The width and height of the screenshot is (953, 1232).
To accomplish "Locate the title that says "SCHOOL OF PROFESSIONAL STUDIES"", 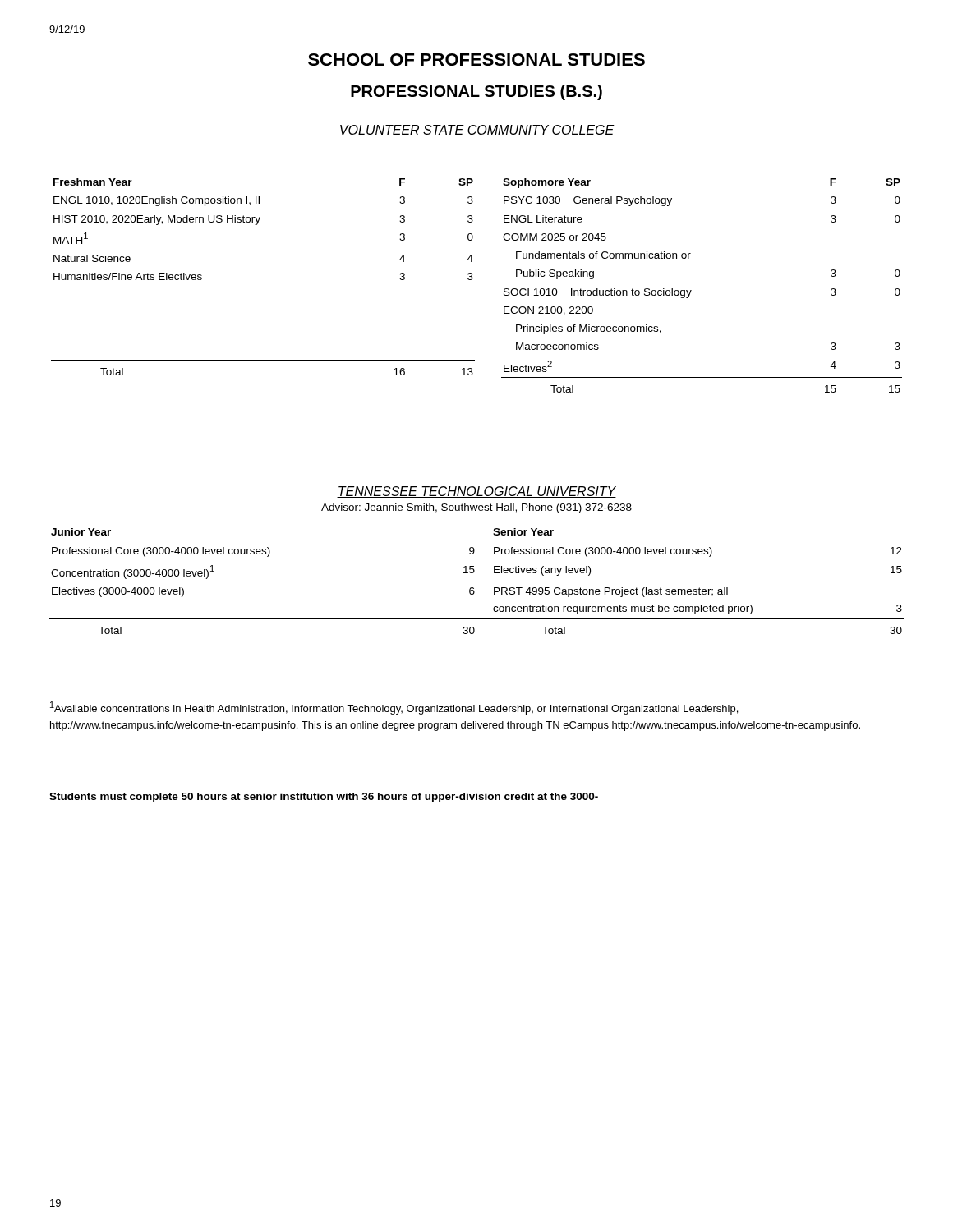I will pyautogui.click(x=476, y=60).
